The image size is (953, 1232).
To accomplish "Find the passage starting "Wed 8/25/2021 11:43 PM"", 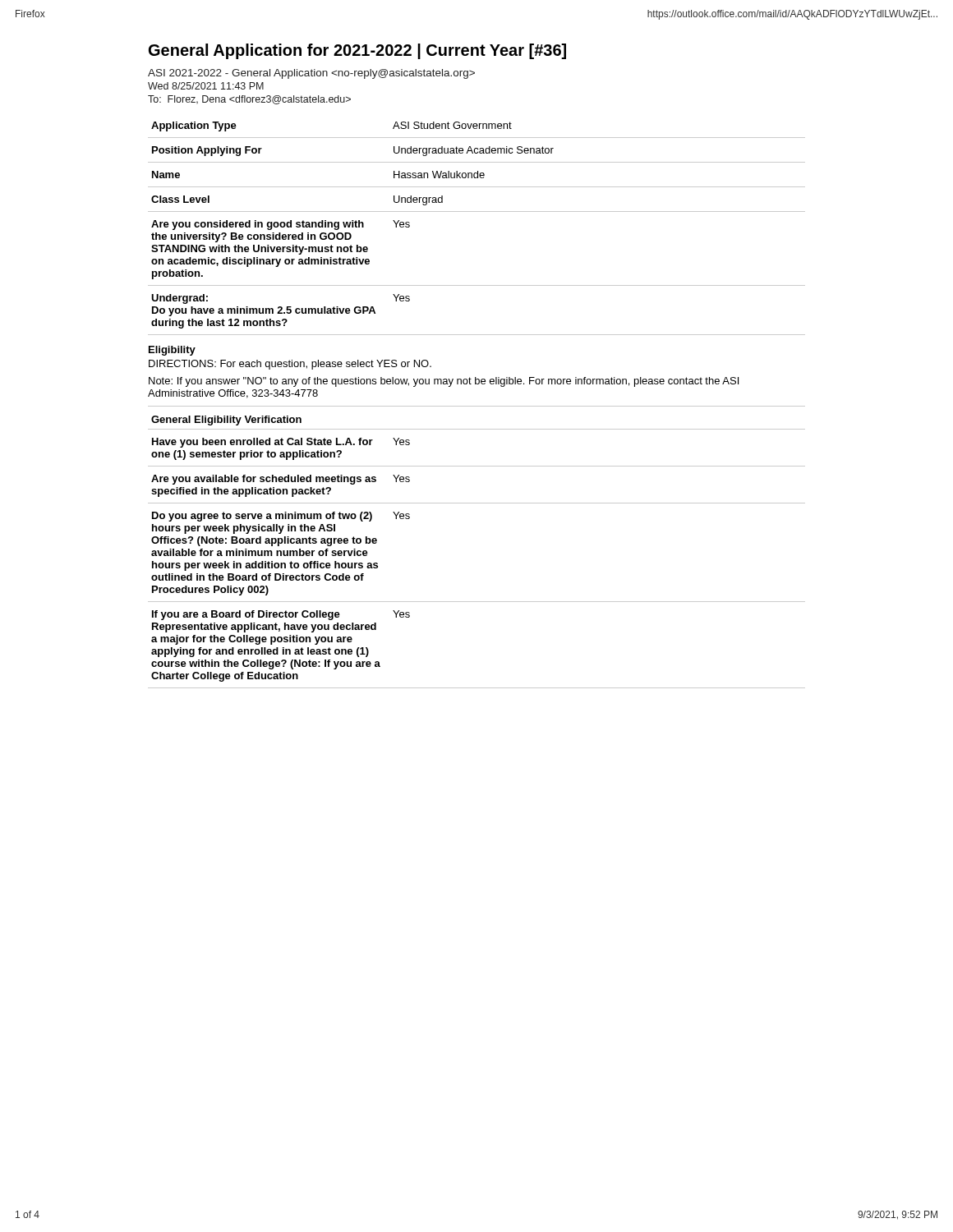I will (x=206, y=86).
